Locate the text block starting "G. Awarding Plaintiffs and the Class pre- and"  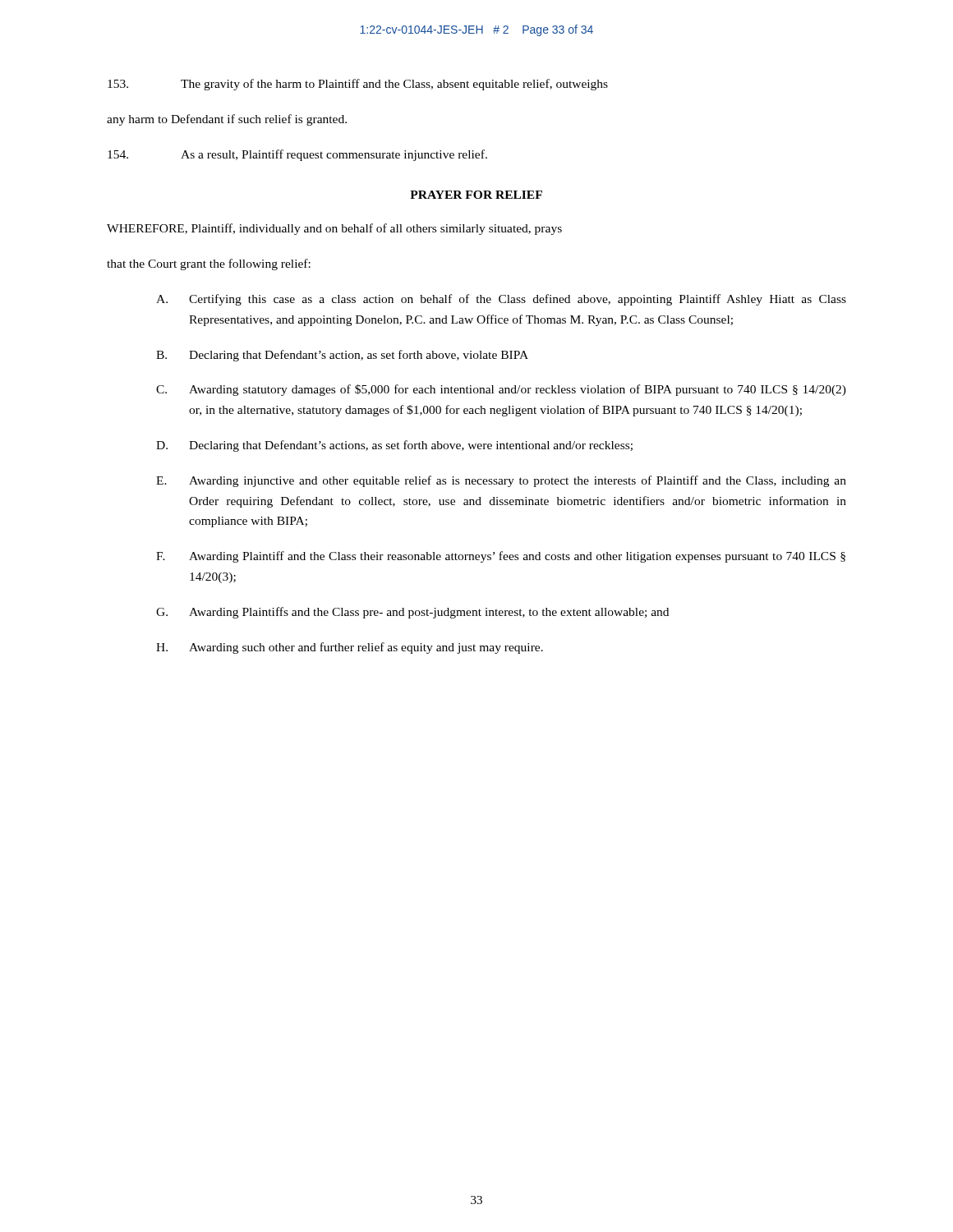click(x=501, y=612)
